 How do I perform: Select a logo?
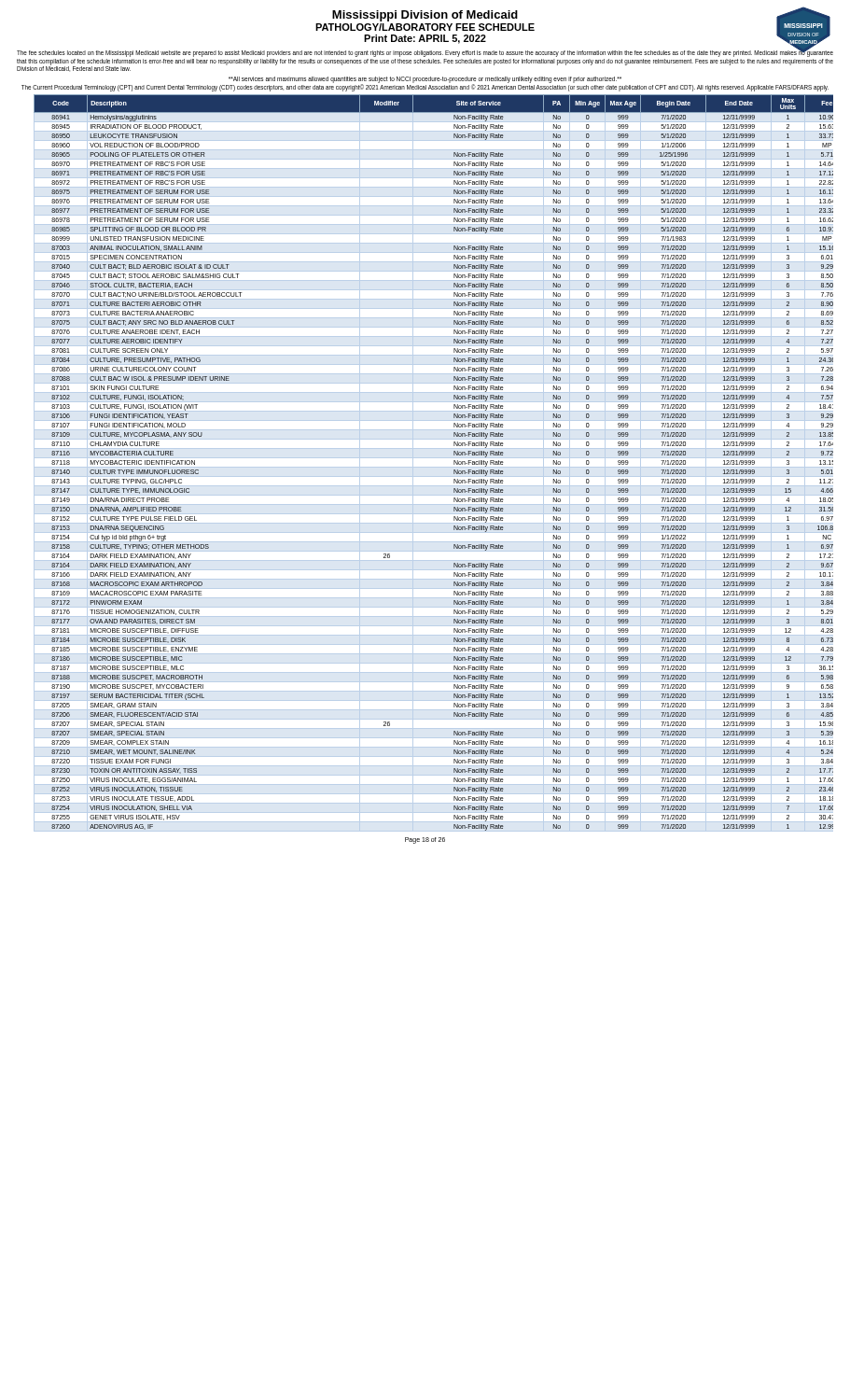pyautogui.click(x=803, y=30)
